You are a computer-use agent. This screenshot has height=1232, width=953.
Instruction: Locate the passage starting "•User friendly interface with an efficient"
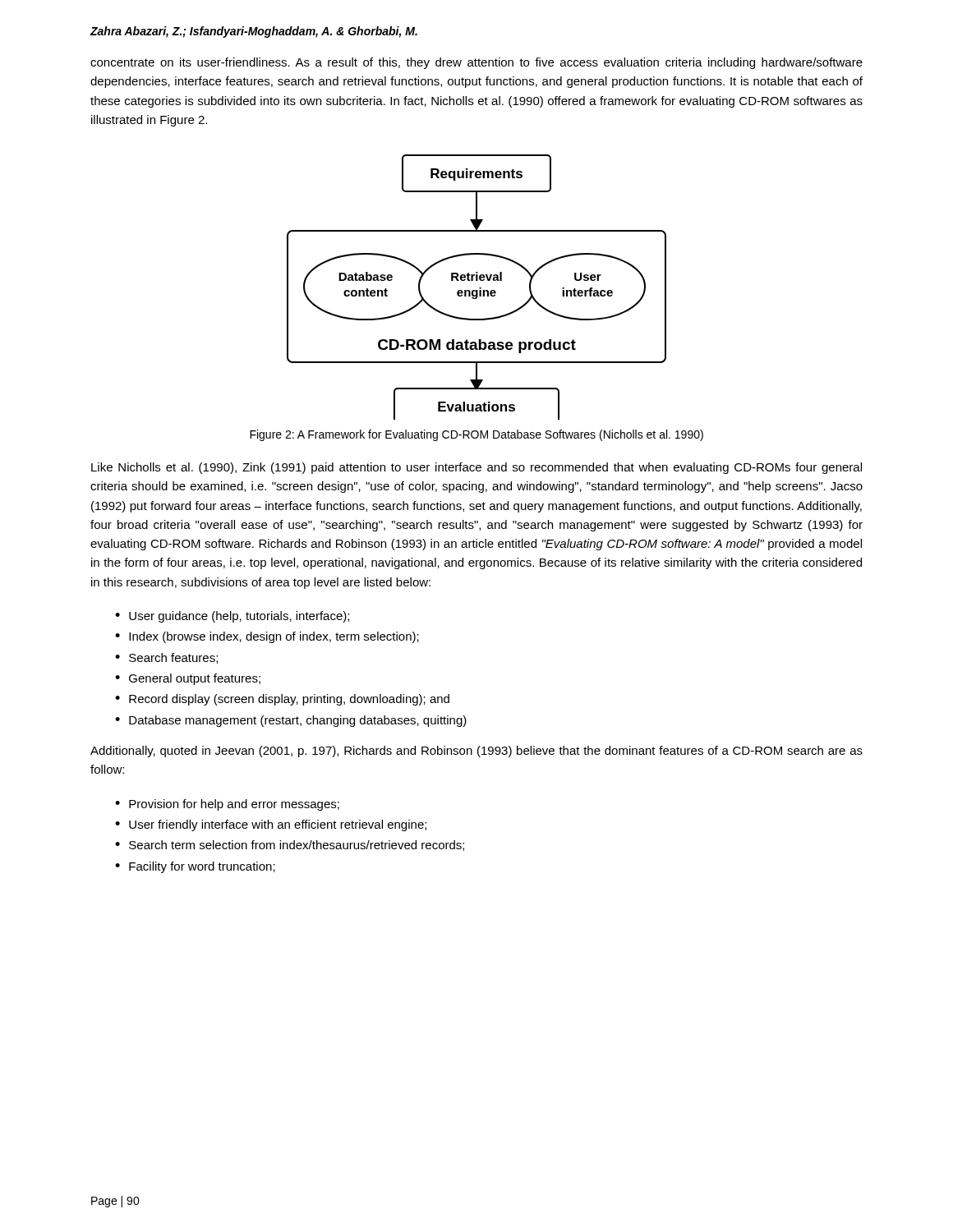click(x=271, y=824)
